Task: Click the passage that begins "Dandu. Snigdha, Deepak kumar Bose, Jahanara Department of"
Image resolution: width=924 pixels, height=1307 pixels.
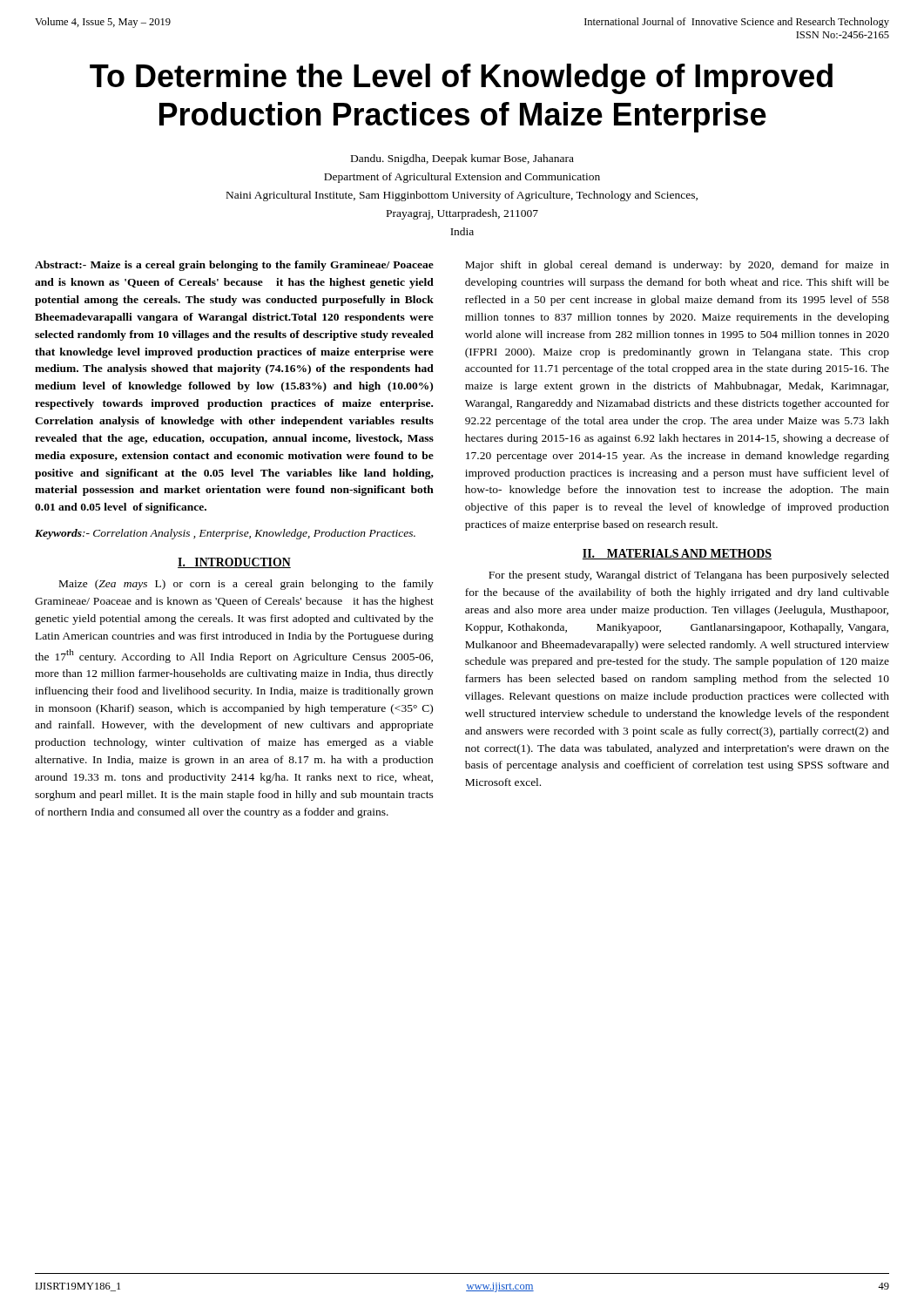Action: tap(462, 194)
